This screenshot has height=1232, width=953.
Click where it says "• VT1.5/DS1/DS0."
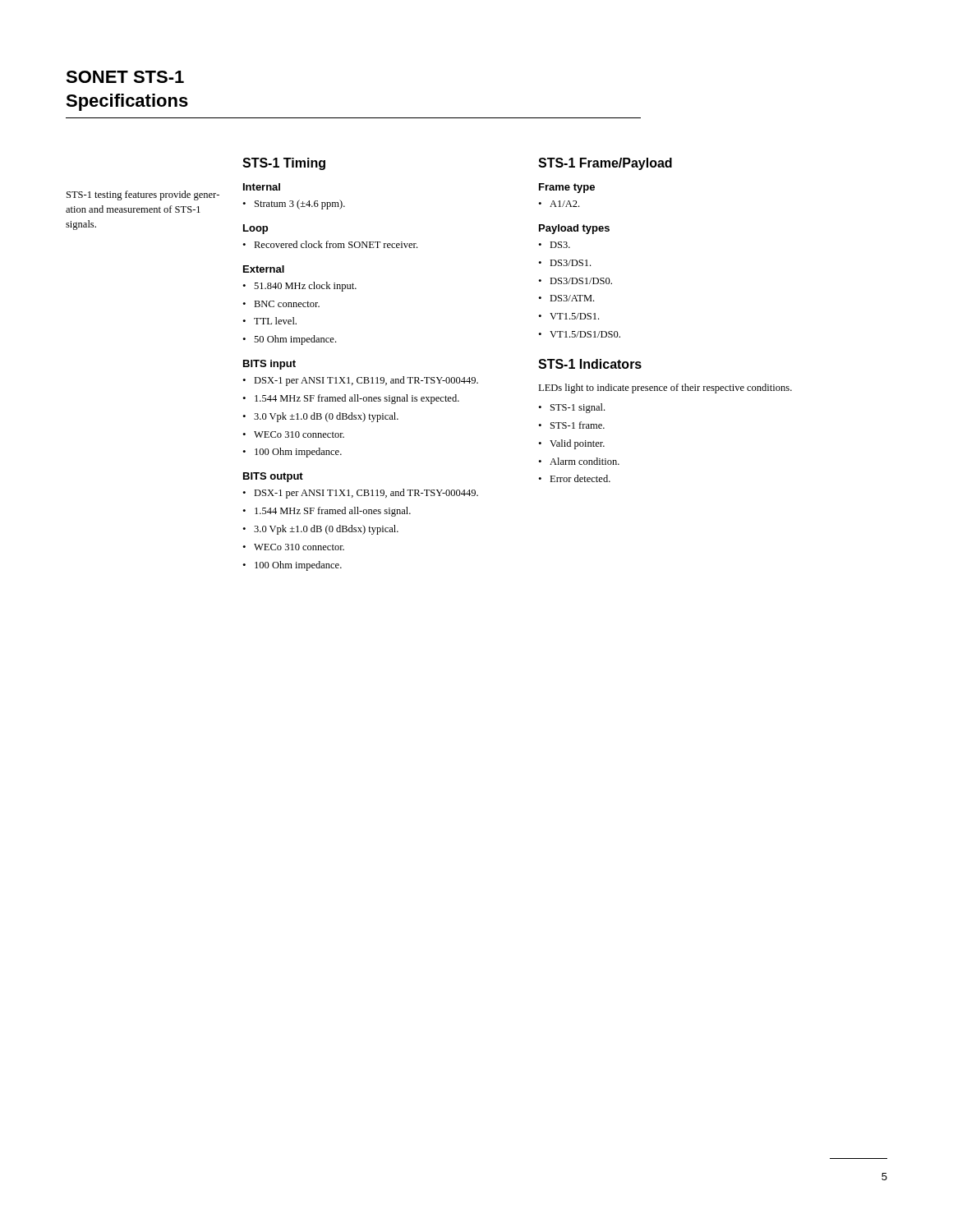[579, 334]
